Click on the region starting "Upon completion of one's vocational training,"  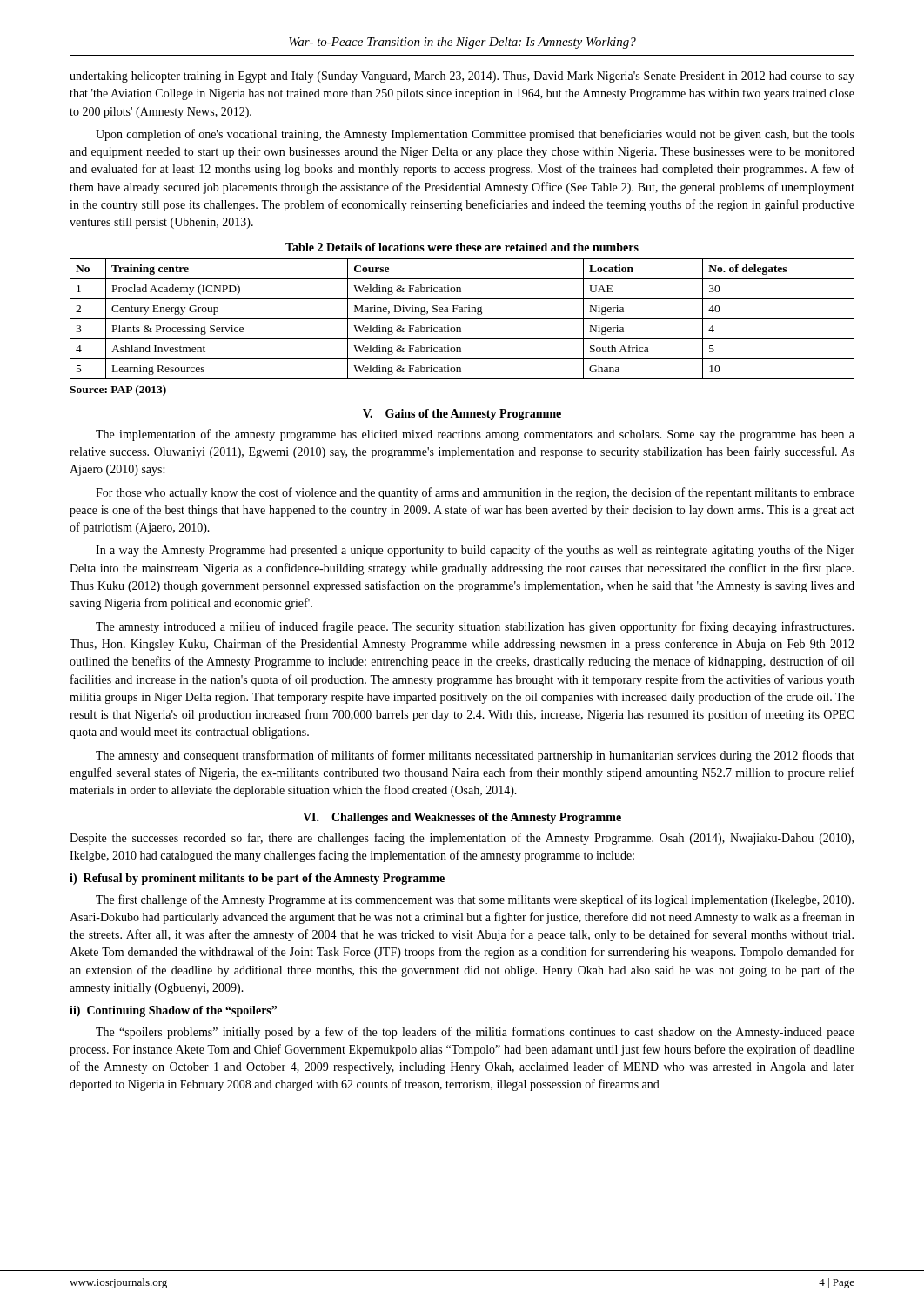tap(462, 179)
